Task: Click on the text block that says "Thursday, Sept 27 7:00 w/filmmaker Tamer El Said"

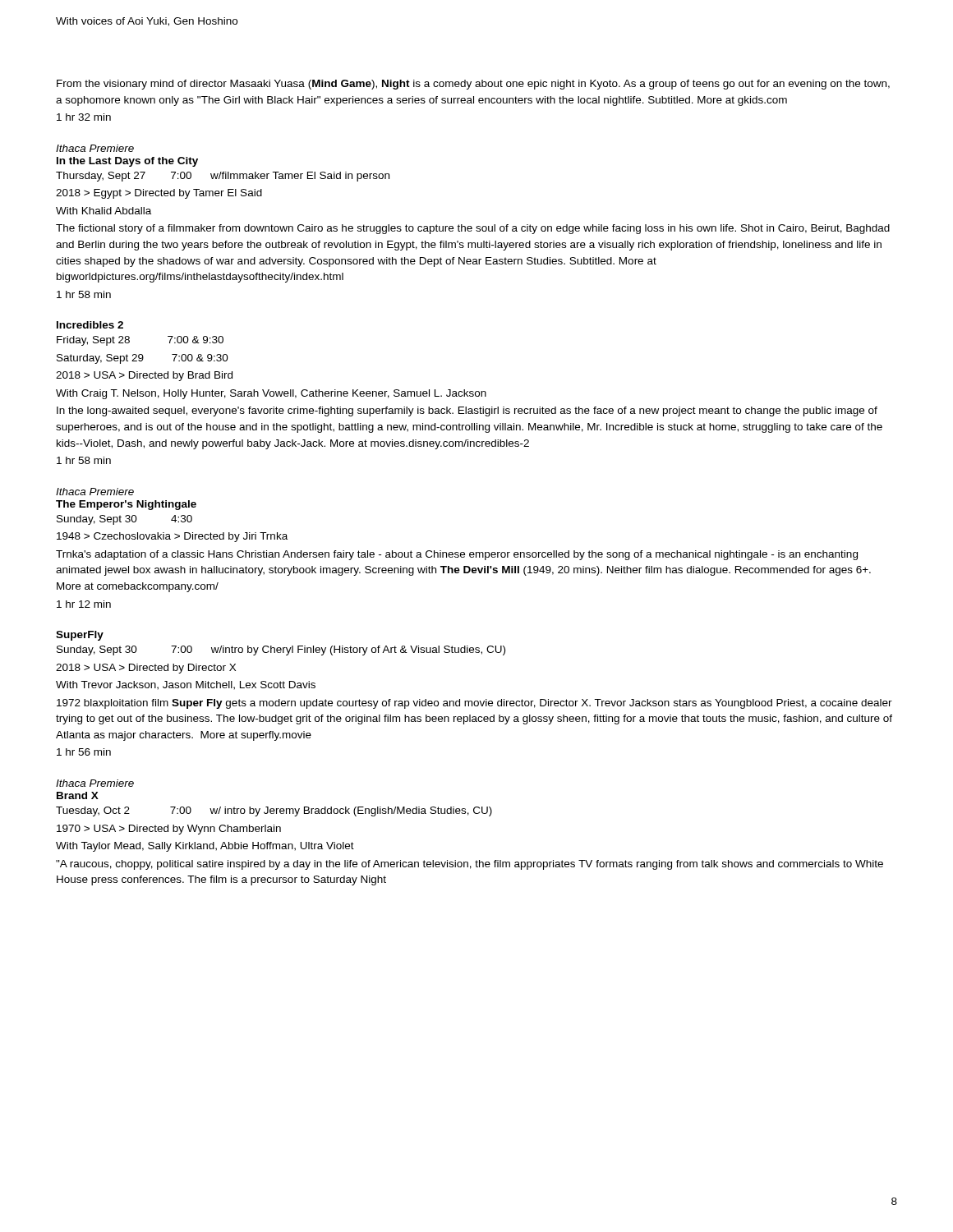Action: click(x=476, y=235)
